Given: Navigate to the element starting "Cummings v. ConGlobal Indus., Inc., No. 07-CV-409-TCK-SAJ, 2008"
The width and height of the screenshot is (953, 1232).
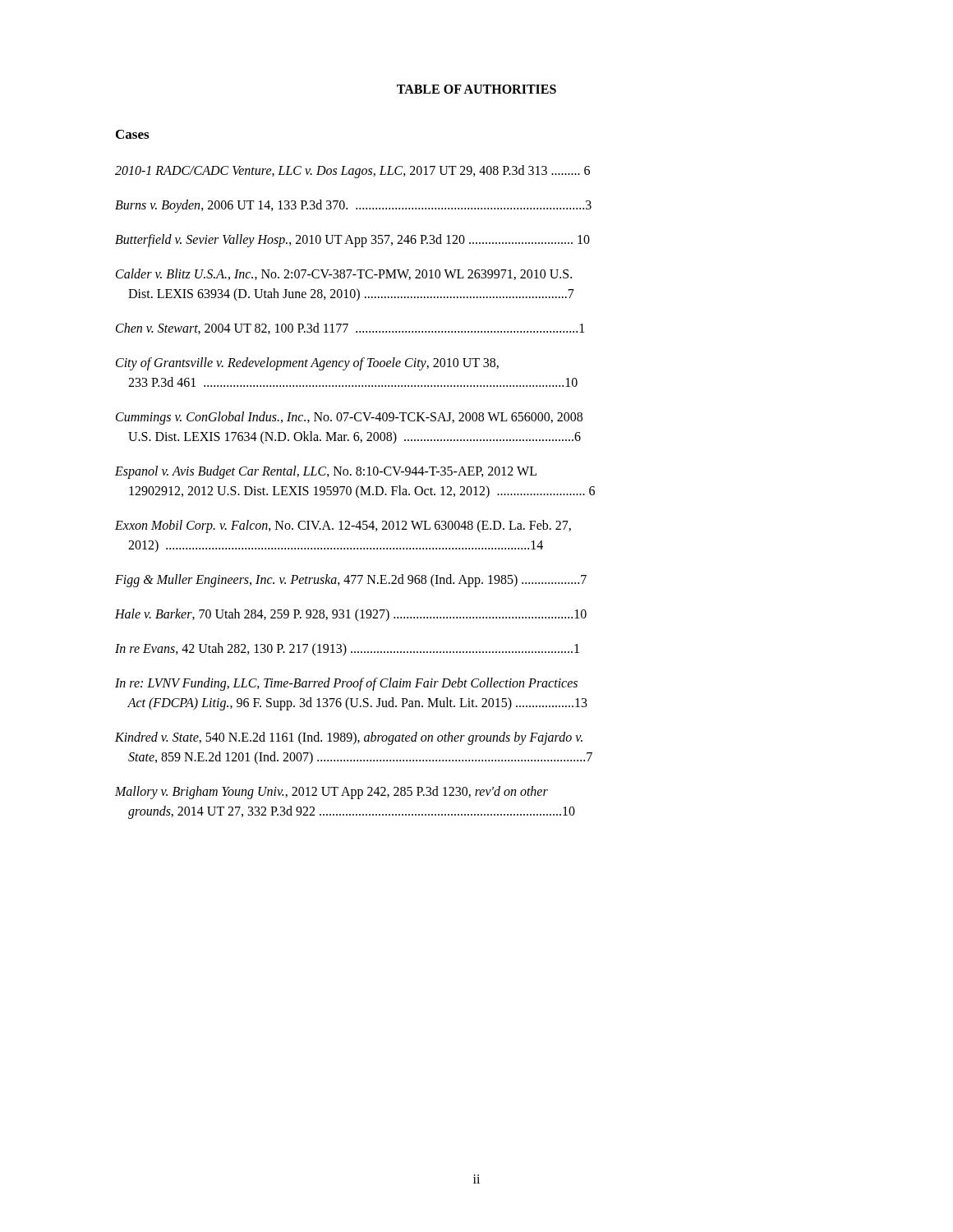Looking at the screenshot, I should coord(476,427).
